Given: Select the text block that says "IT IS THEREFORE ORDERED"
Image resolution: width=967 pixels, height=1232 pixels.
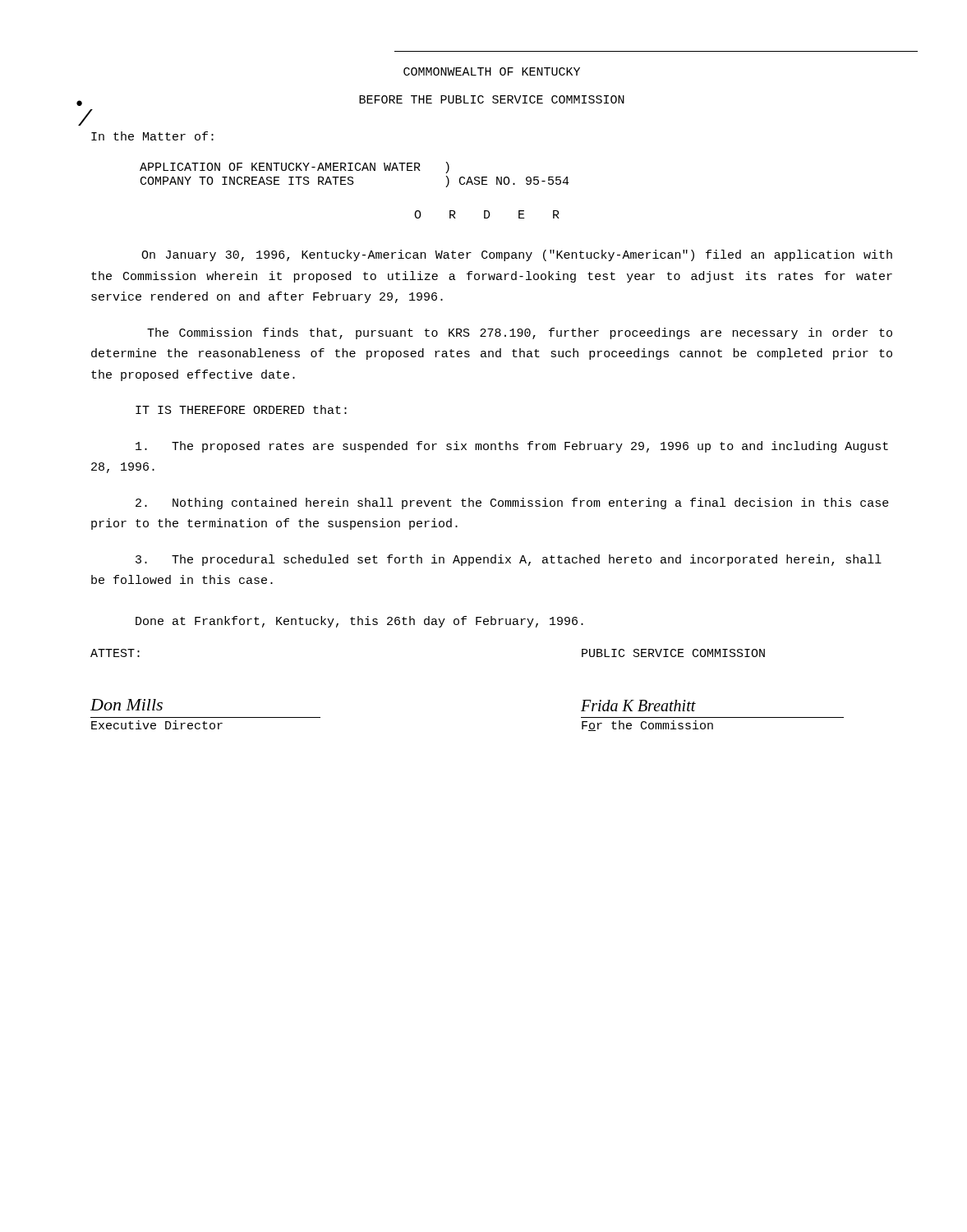Looking at the screenshot, I should pos(220,411).
